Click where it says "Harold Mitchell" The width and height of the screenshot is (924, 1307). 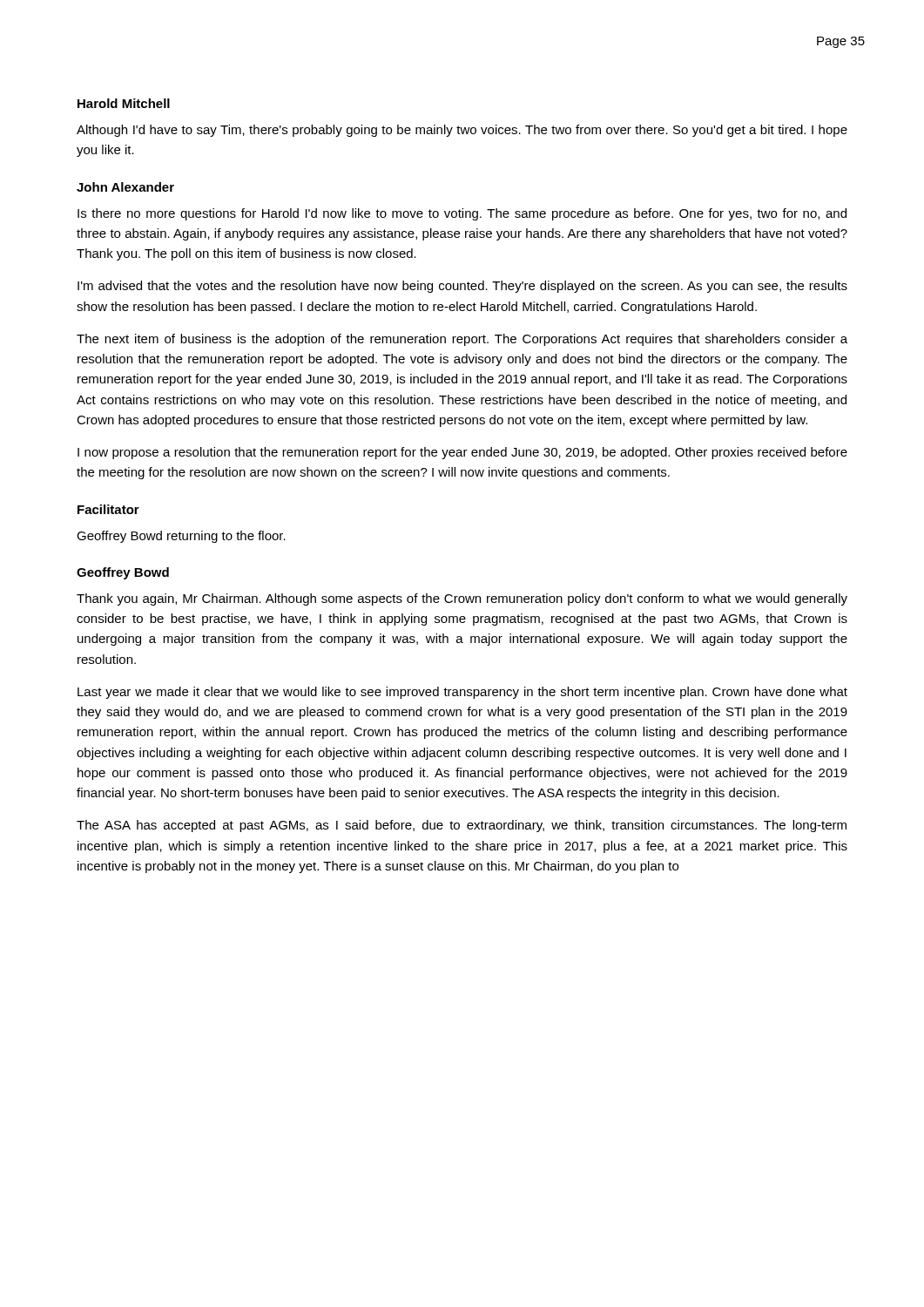[123, 103]
